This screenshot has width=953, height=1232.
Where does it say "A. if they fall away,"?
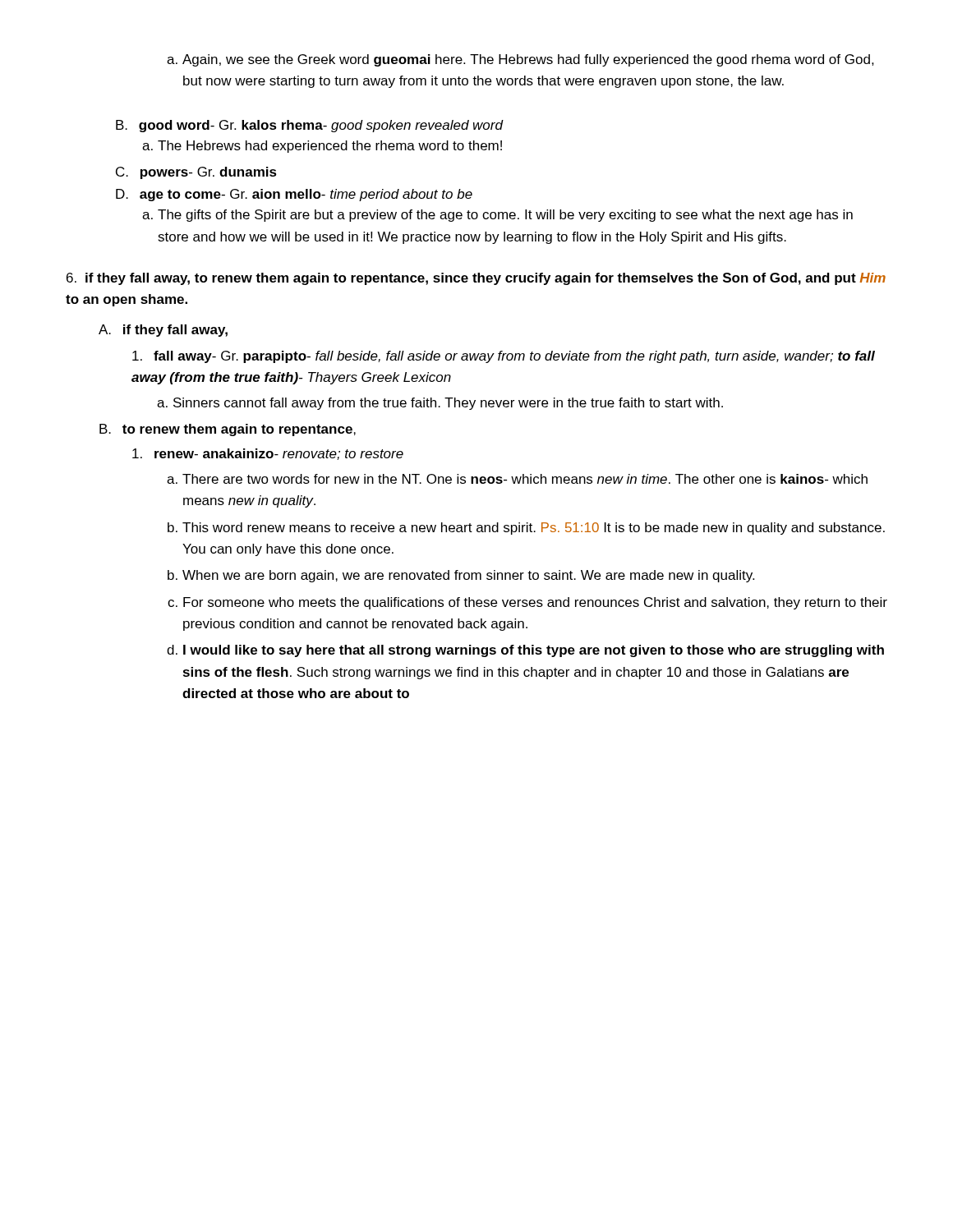pyautogui.click(x=163, y=330)
